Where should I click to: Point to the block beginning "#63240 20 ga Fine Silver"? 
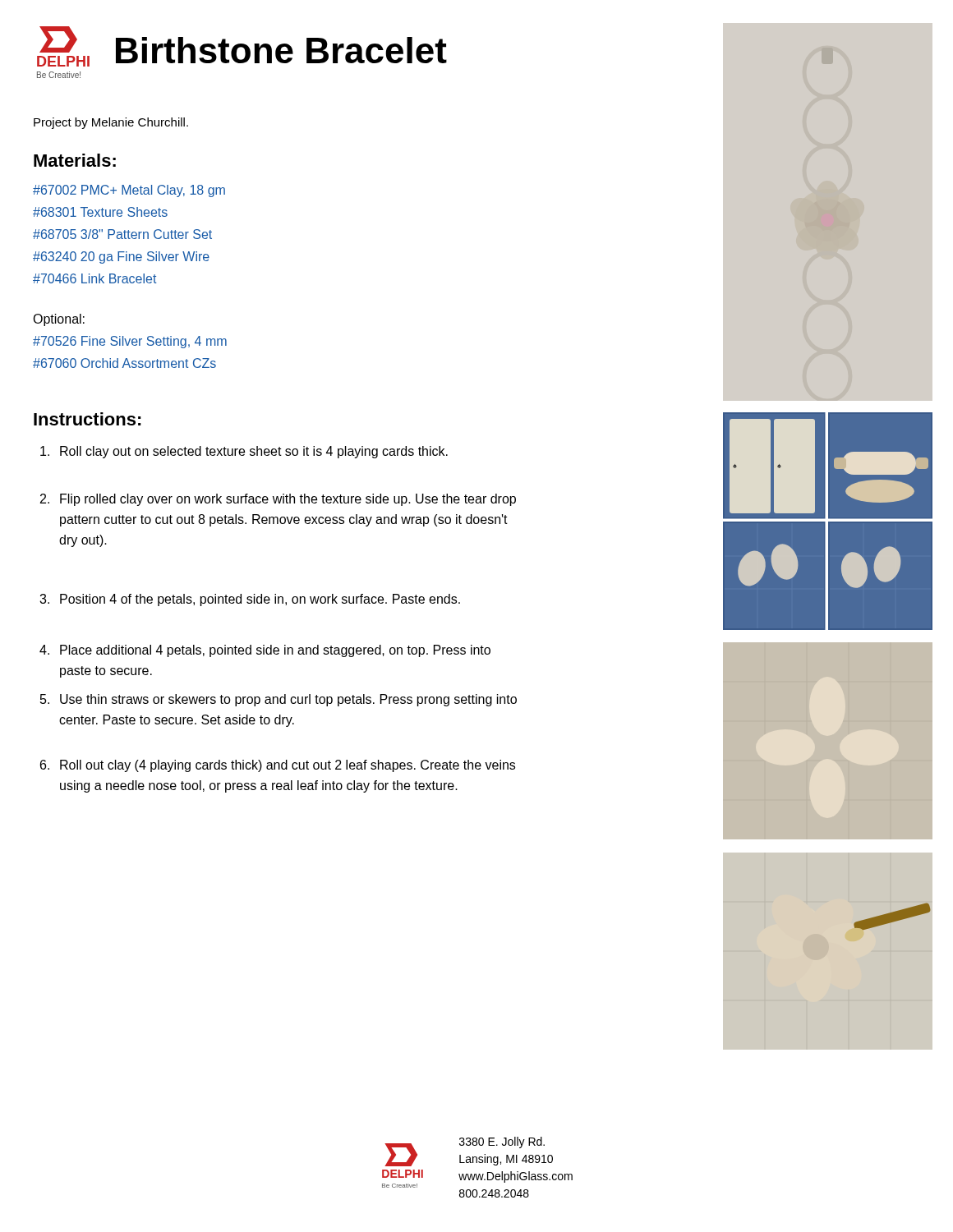(121, 257)
